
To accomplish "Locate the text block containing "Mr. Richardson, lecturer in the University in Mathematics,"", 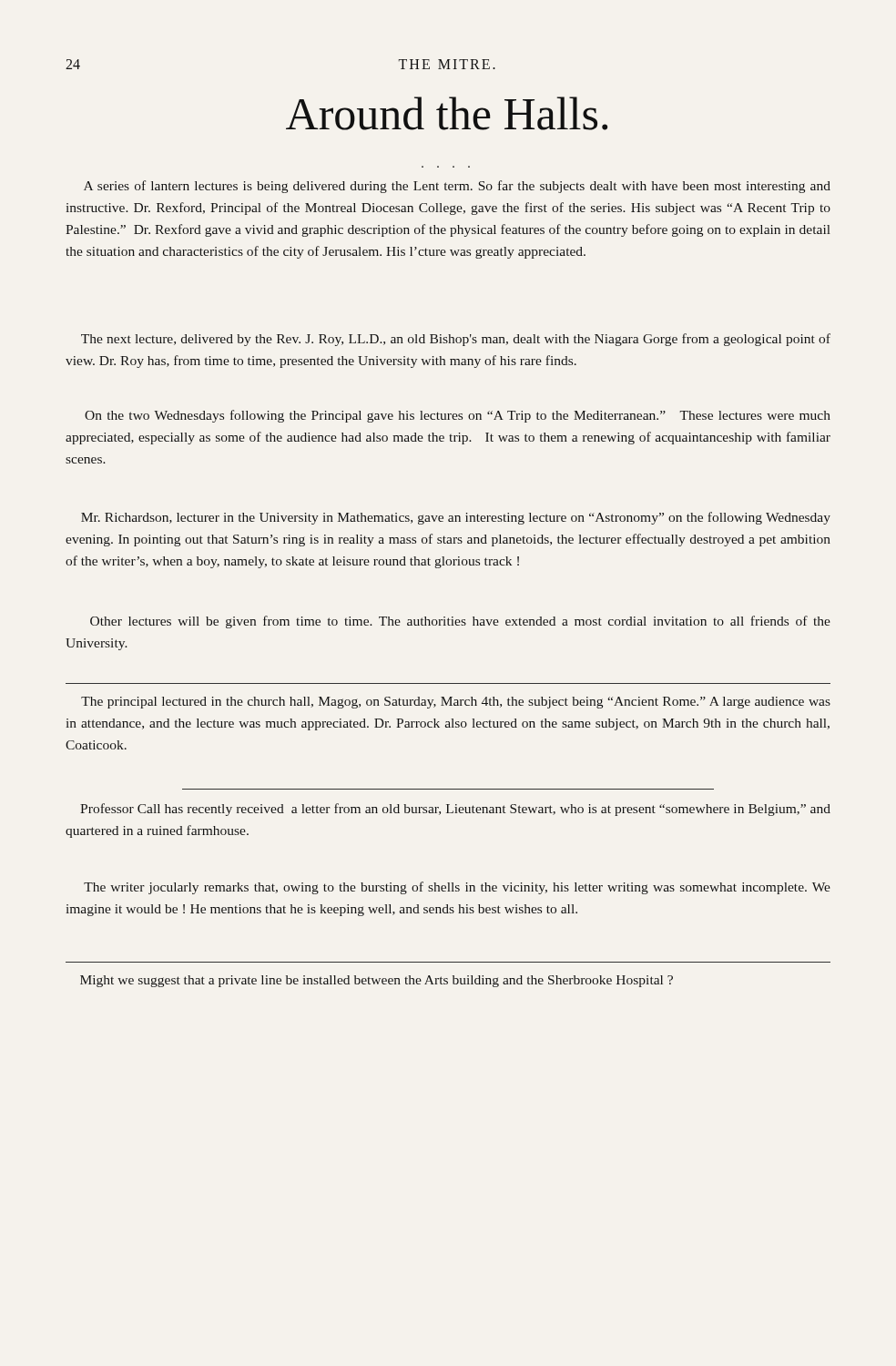I will click(448, 539).
